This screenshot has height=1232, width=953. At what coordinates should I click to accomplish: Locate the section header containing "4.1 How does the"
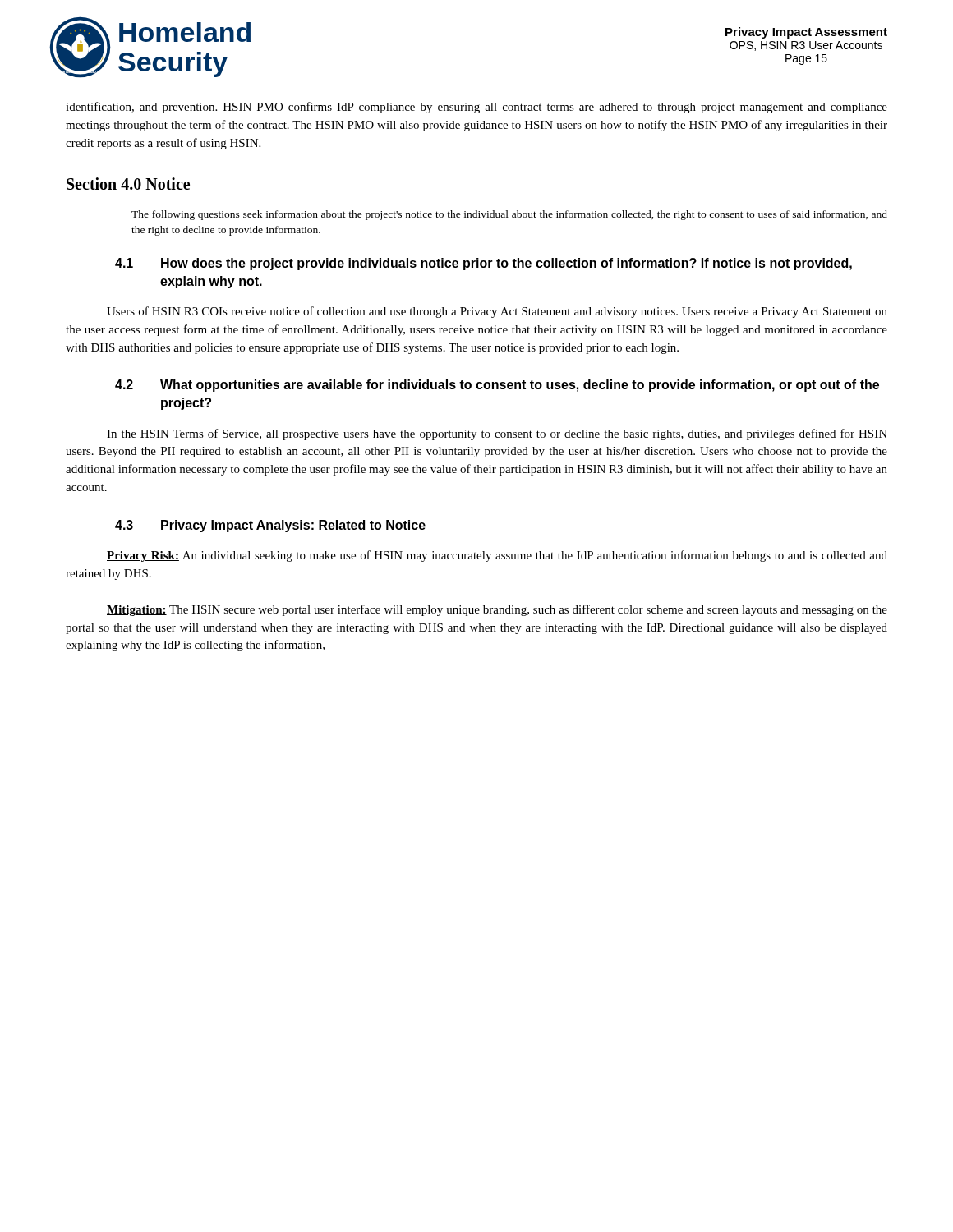click(x=501, y=272)
